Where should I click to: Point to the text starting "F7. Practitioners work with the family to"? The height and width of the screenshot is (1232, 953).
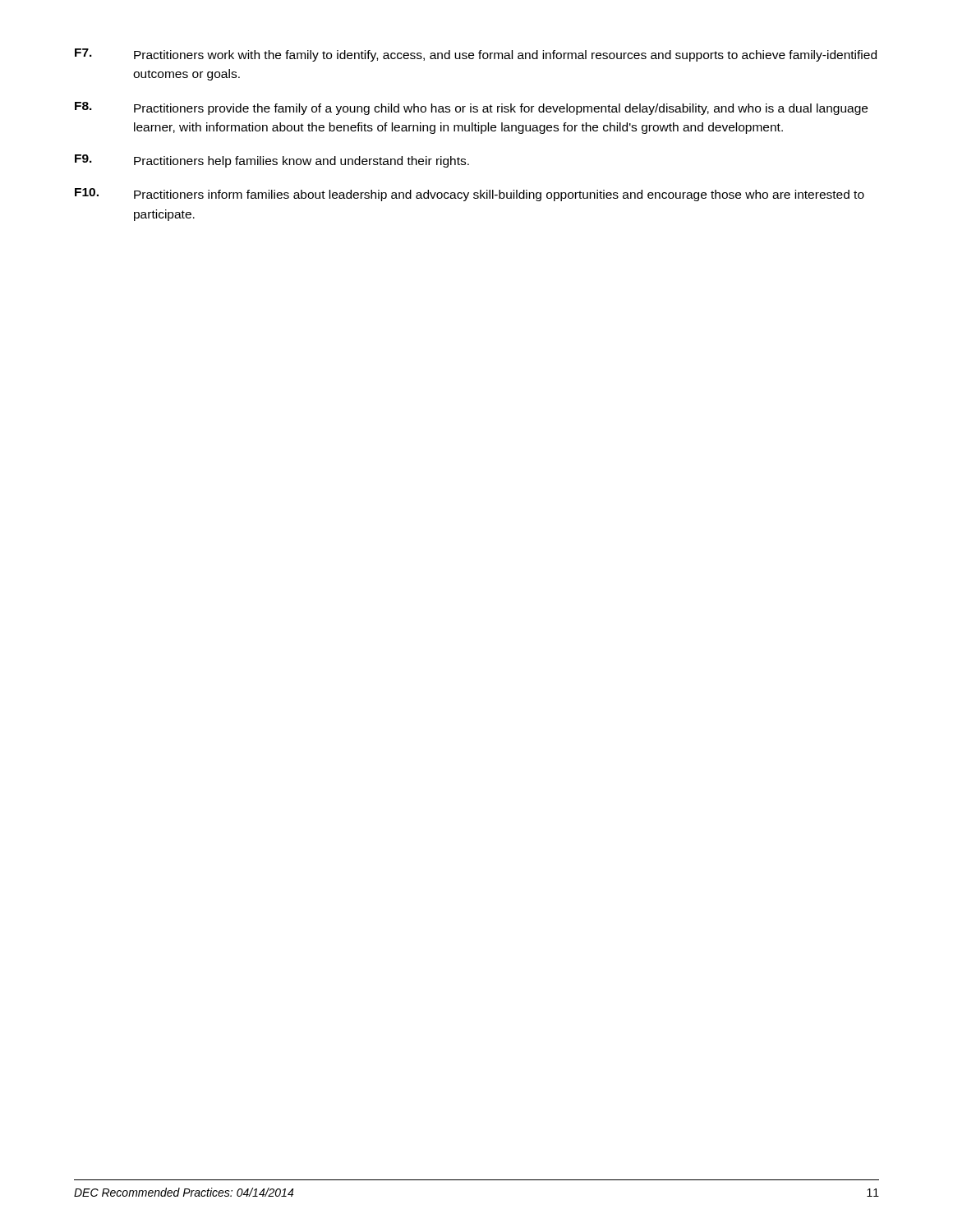476,64
